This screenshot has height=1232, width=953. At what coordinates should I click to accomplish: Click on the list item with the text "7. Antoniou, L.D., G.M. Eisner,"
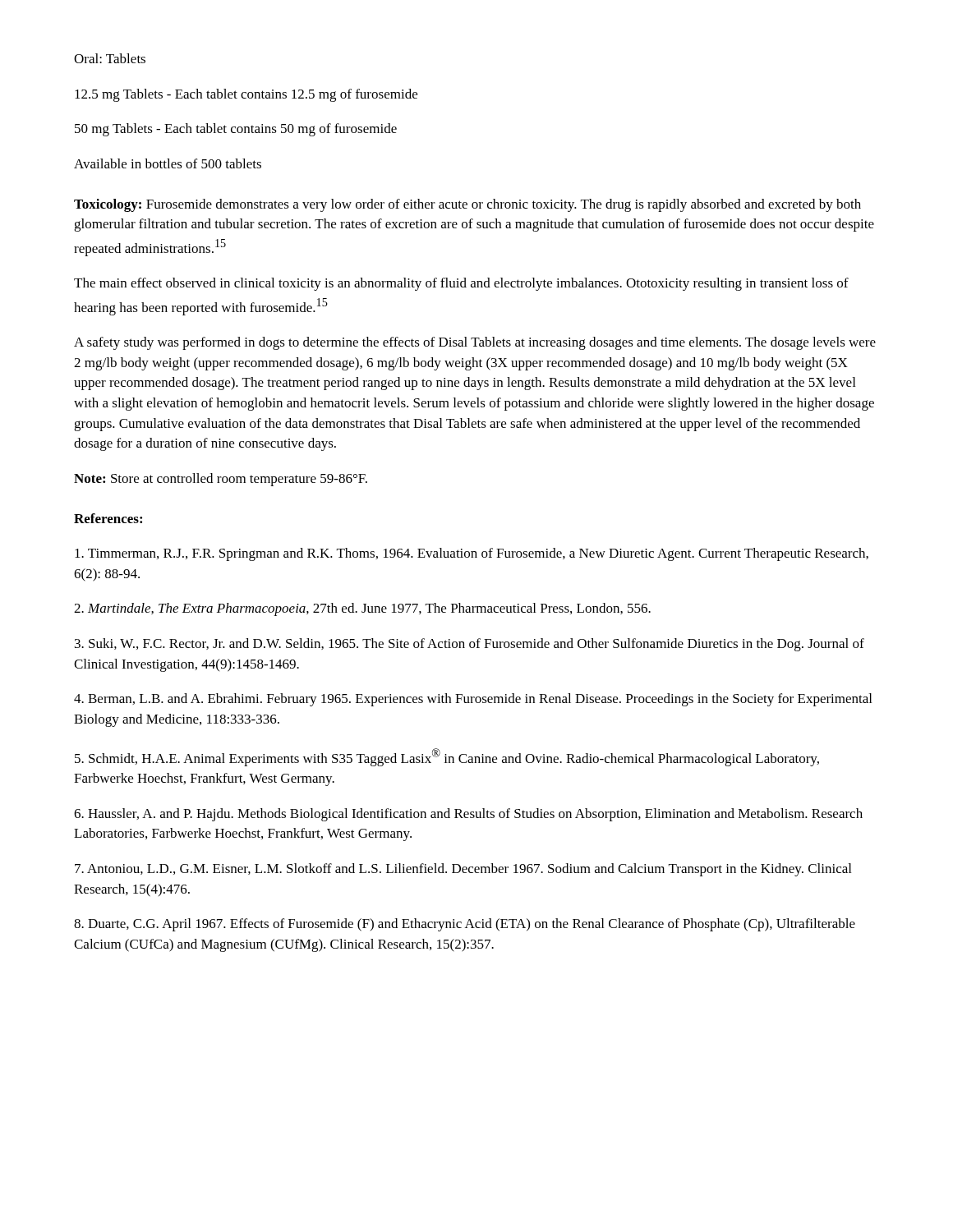pos(463,879)
